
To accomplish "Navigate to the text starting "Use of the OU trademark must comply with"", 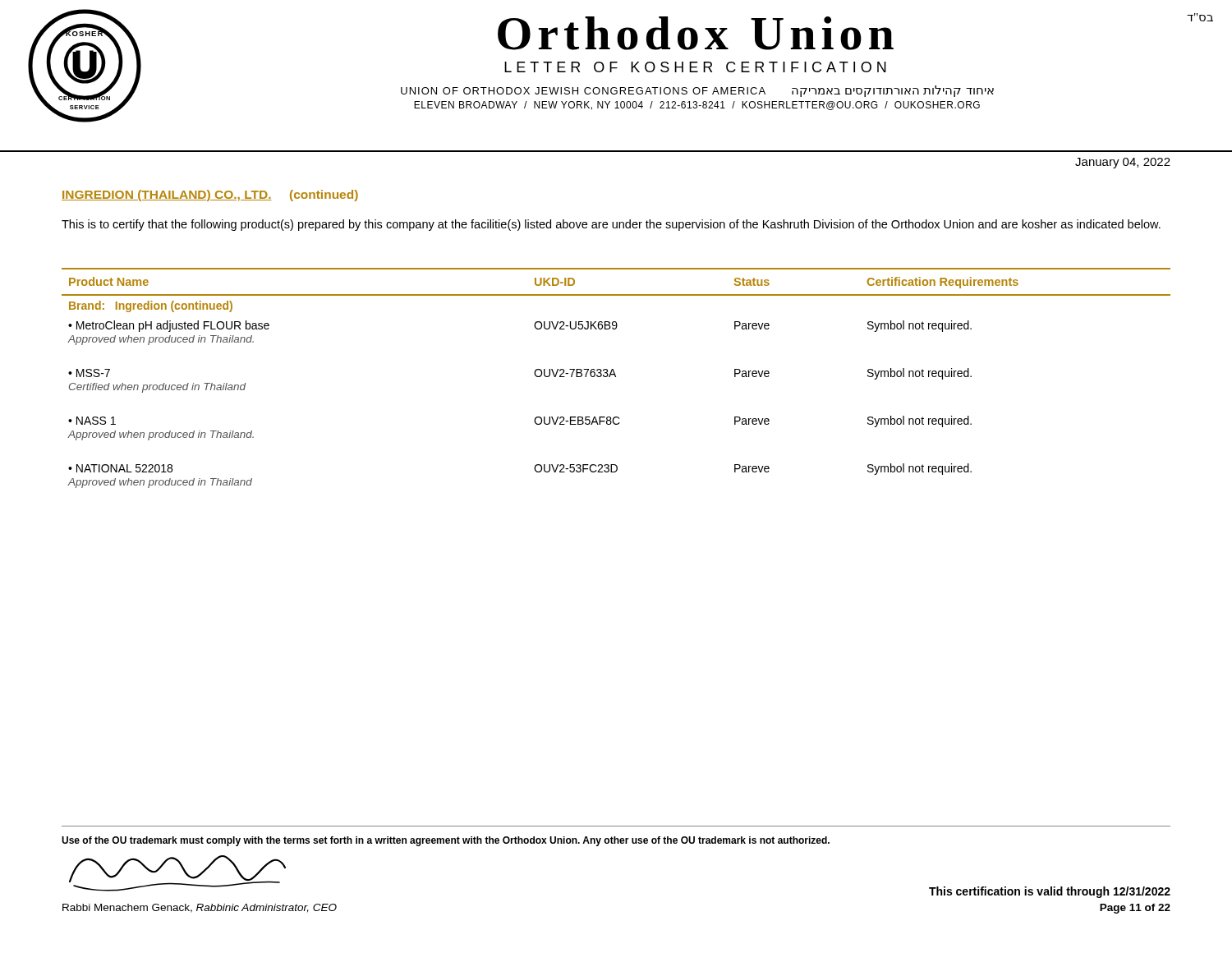I will click(446, 840).
